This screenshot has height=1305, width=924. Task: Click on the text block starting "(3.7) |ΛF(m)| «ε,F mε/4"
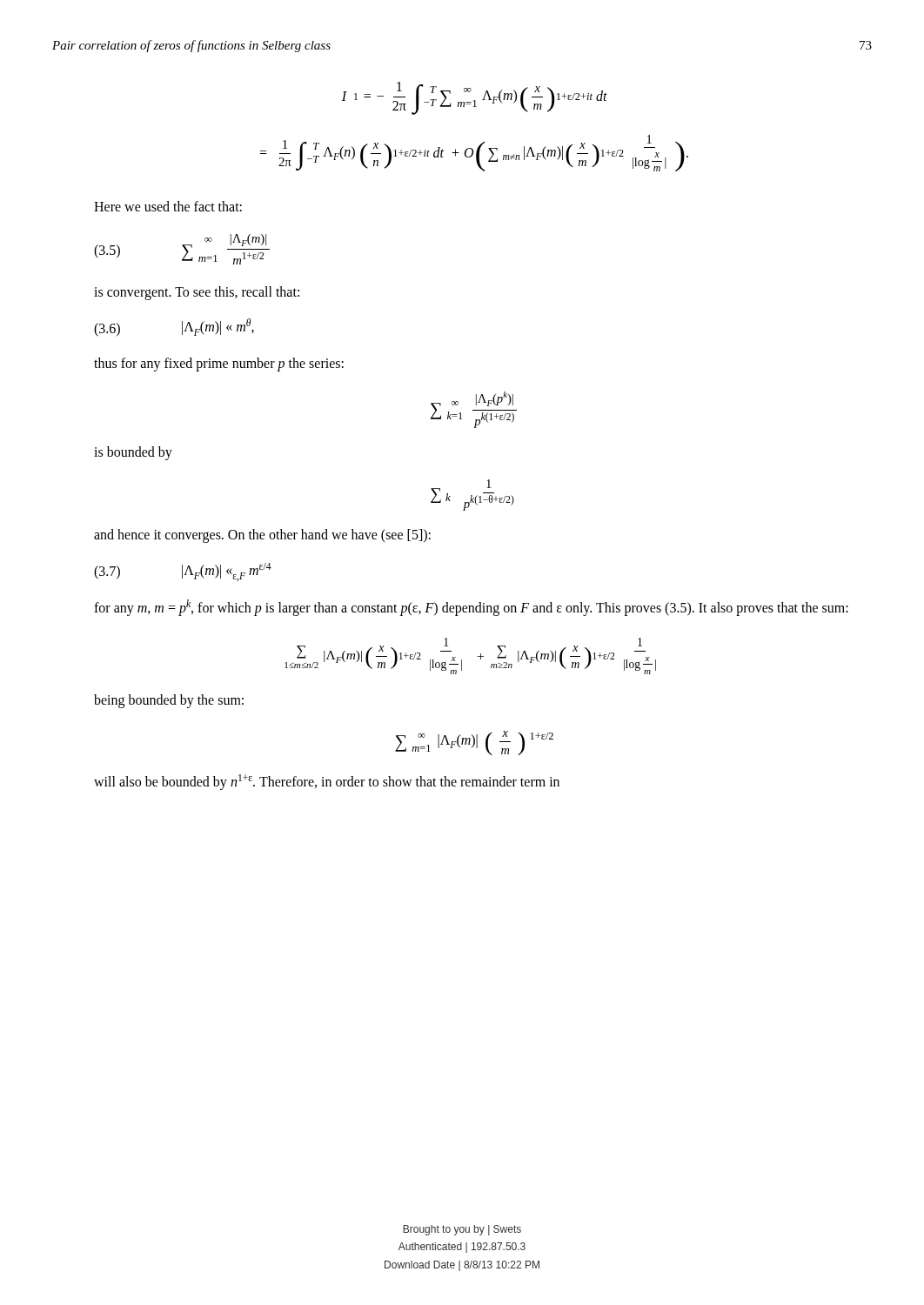(x=182, y=571)
